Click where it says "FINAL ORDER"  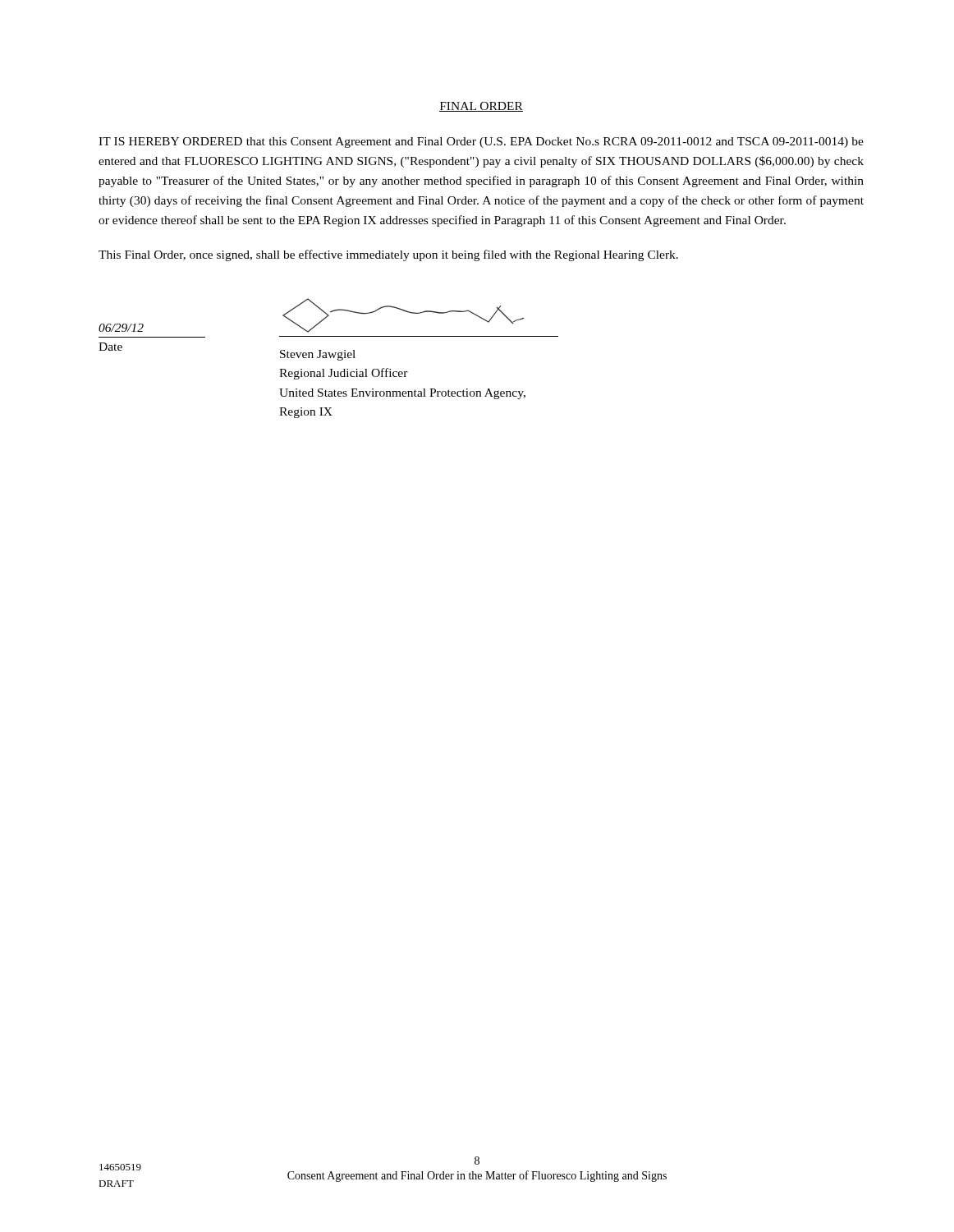coord(481,106)
